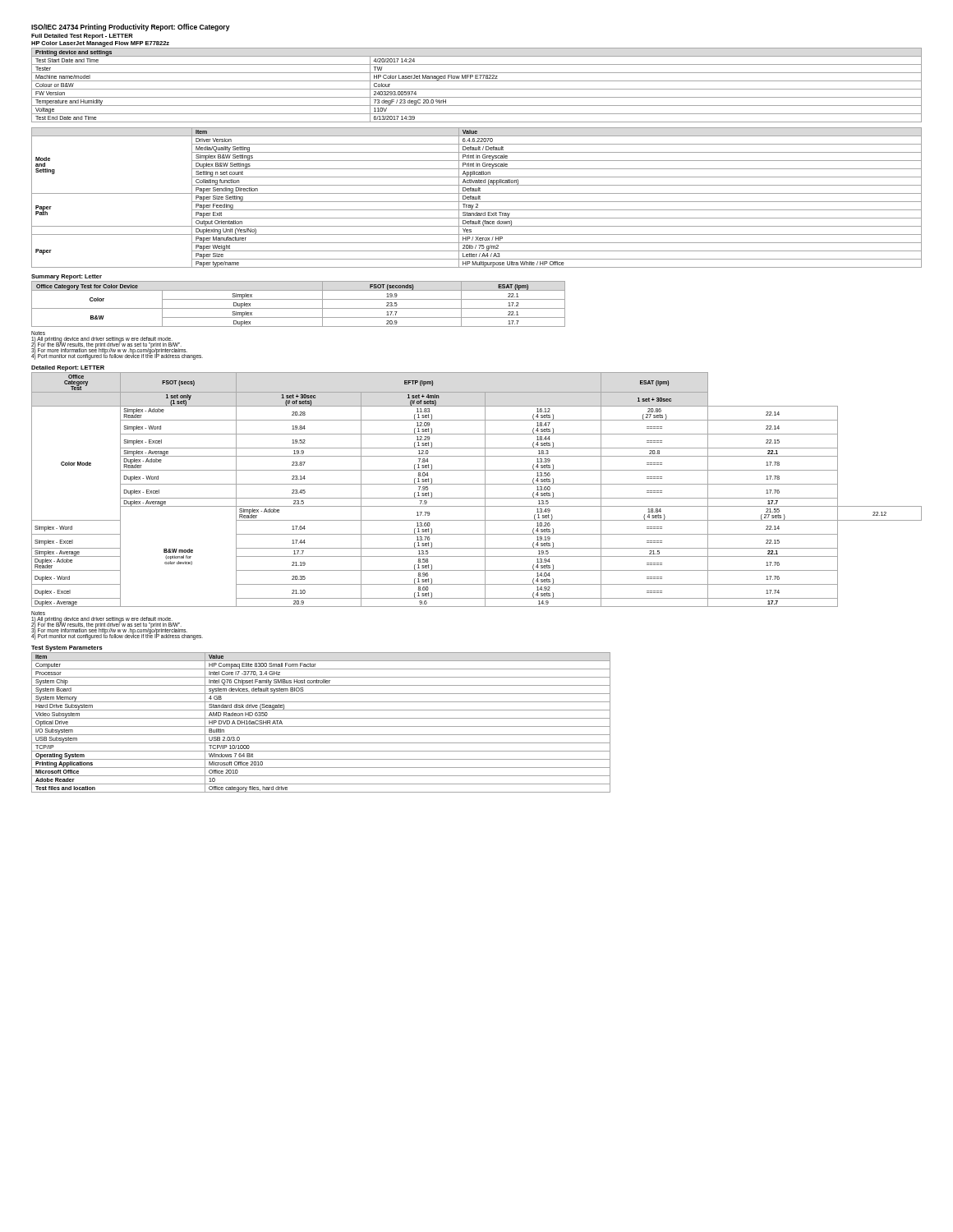
Task: Select the element starting "Test System Parameters"
Action: [67, 648]
